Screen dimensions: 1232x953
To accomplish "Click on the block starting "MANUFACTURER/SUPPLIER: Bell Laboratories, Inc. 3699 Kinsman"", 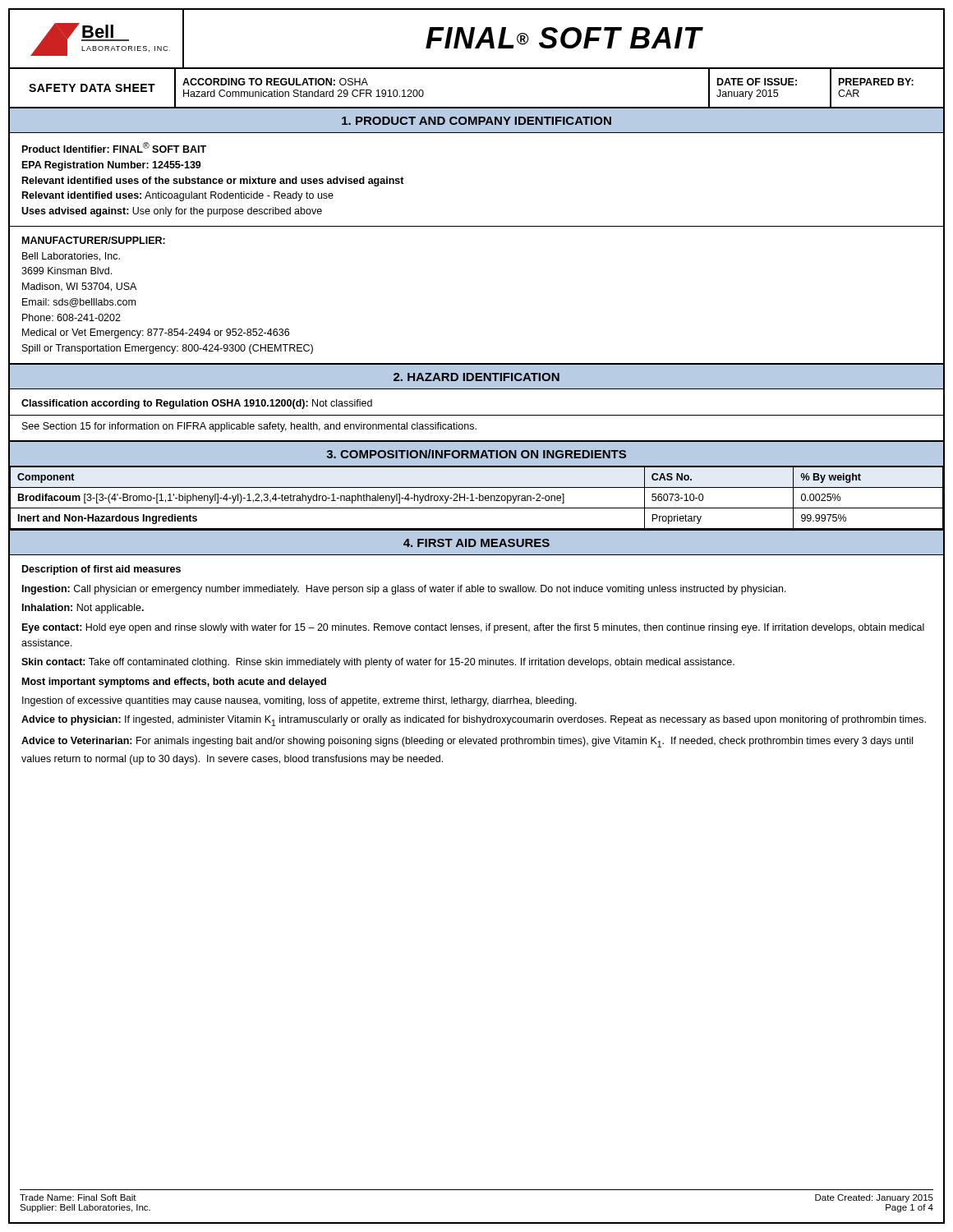I will 94,240.
